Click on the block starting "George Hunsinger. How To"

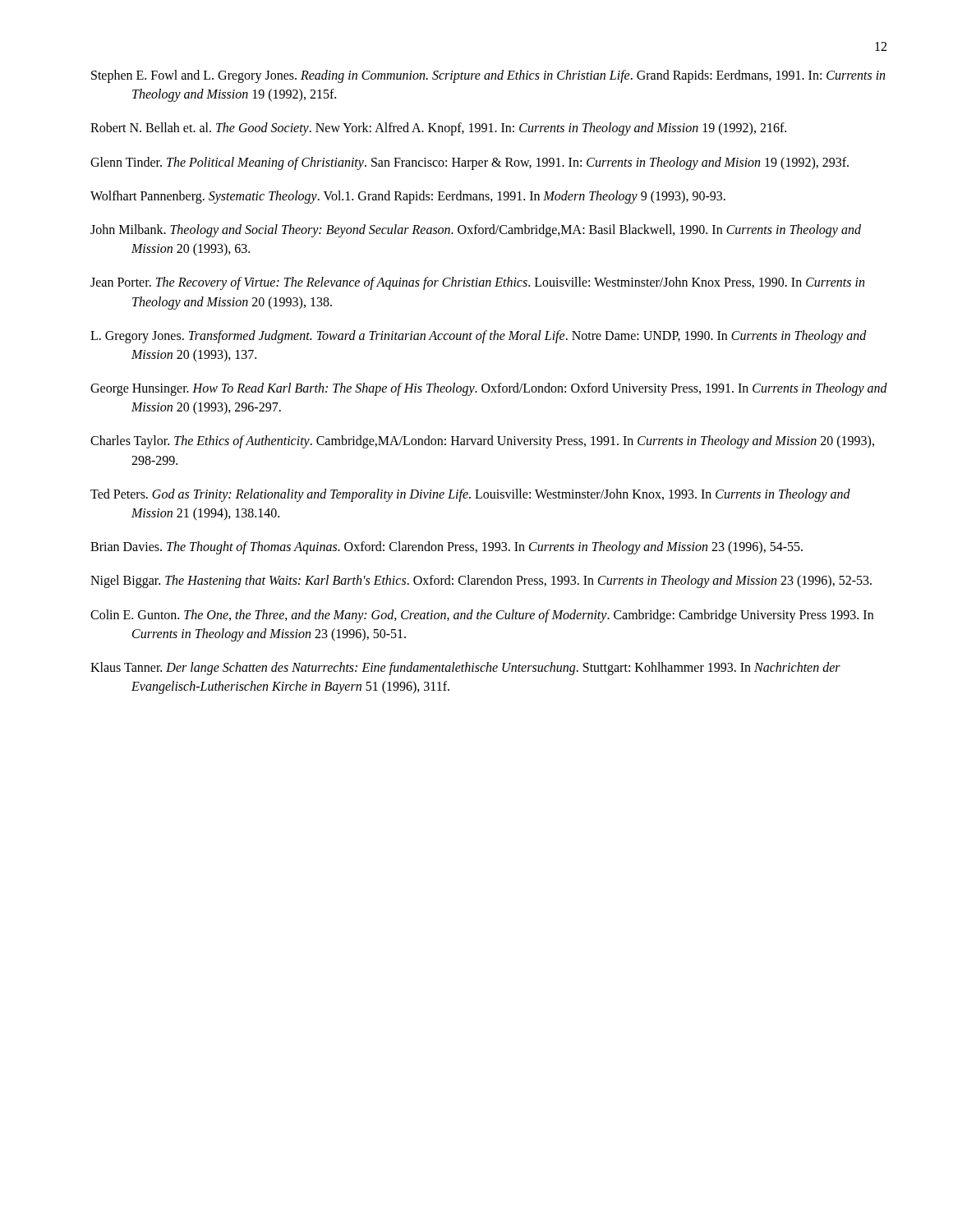[489, 398]
